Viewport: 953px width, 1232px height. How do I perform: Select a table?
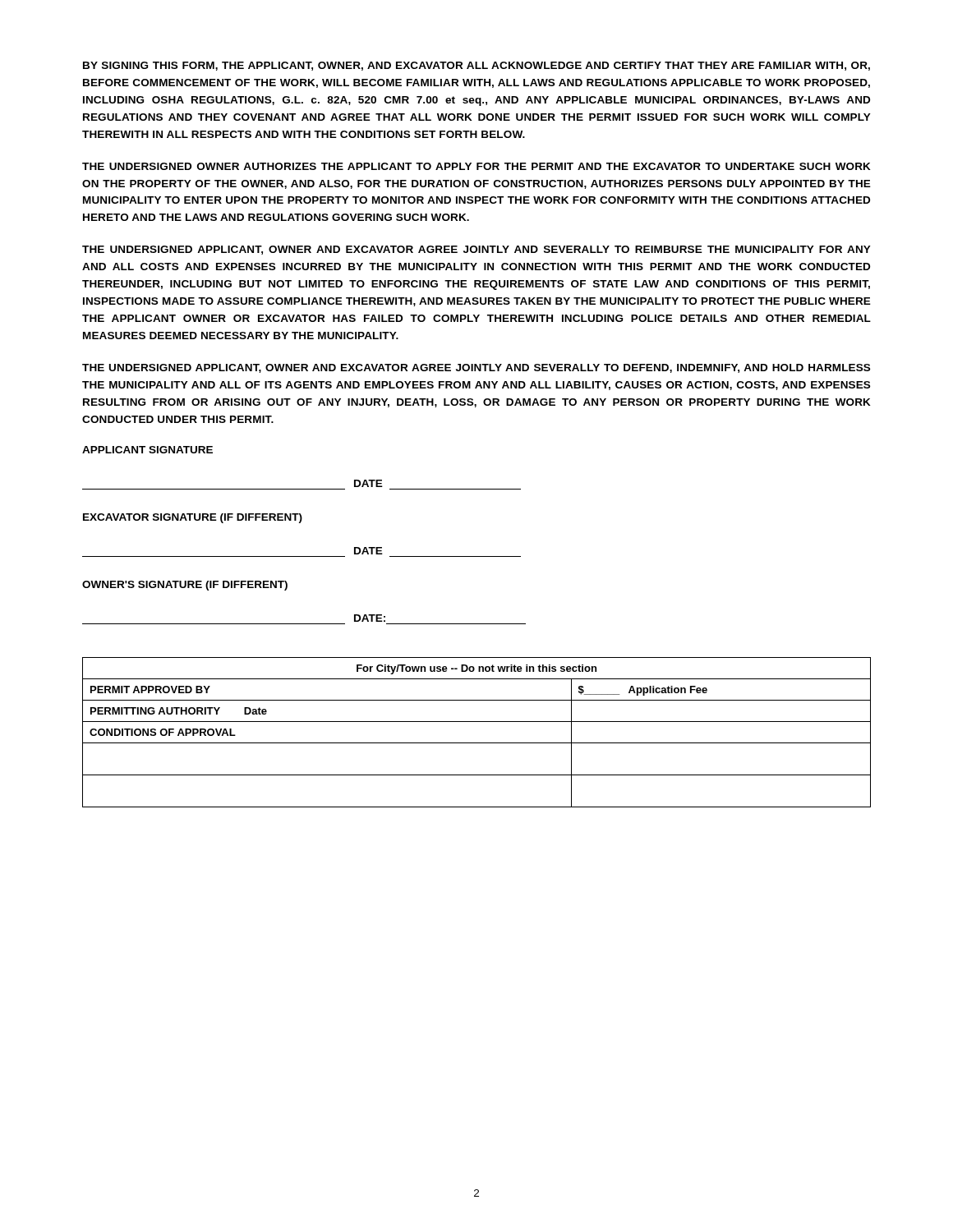(476, 732)
